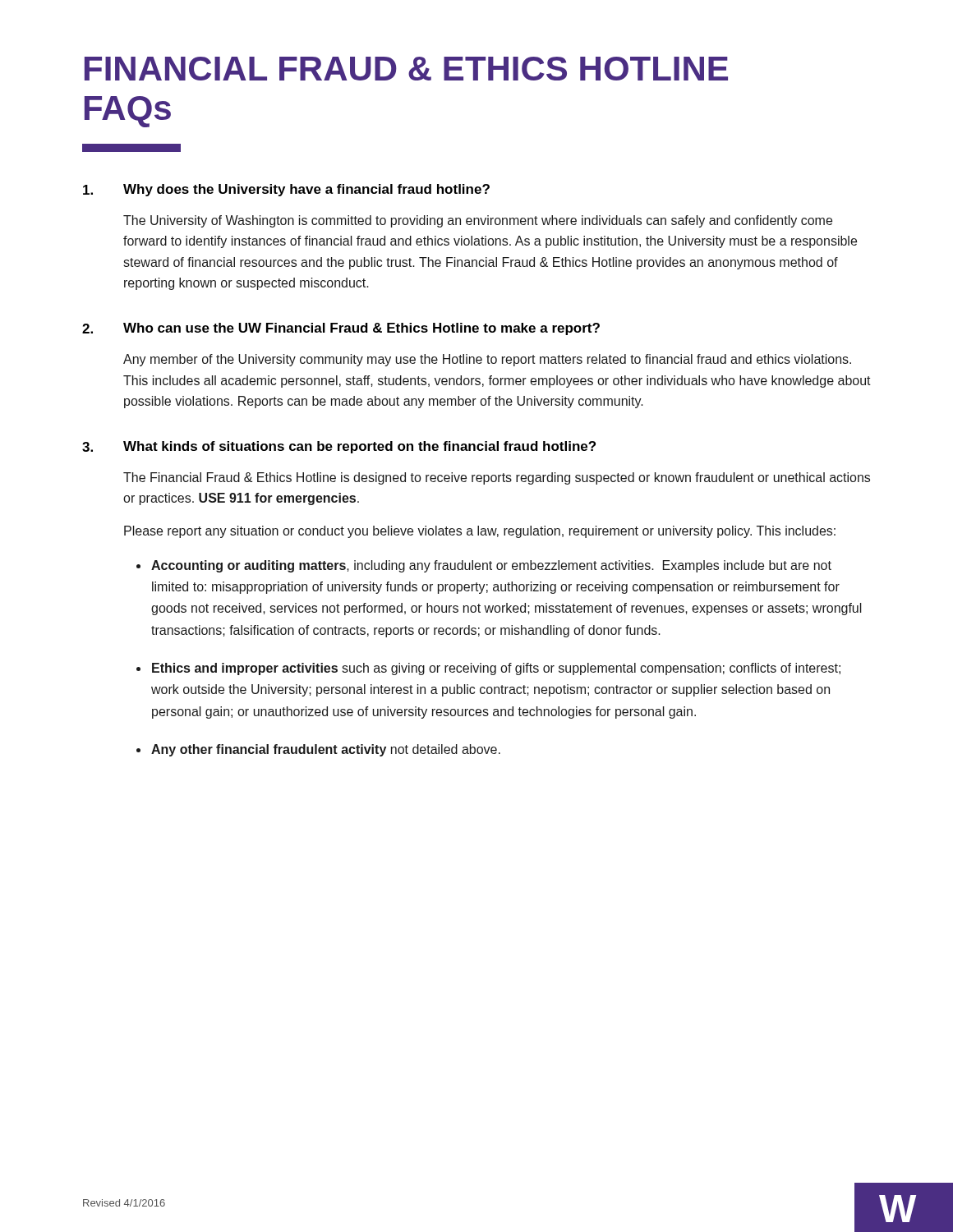Click where it says "FINANCIAL FRAUD & ETHICS HOTLINEFAQs"
953x1232 pixels.
tap(476, 89)
